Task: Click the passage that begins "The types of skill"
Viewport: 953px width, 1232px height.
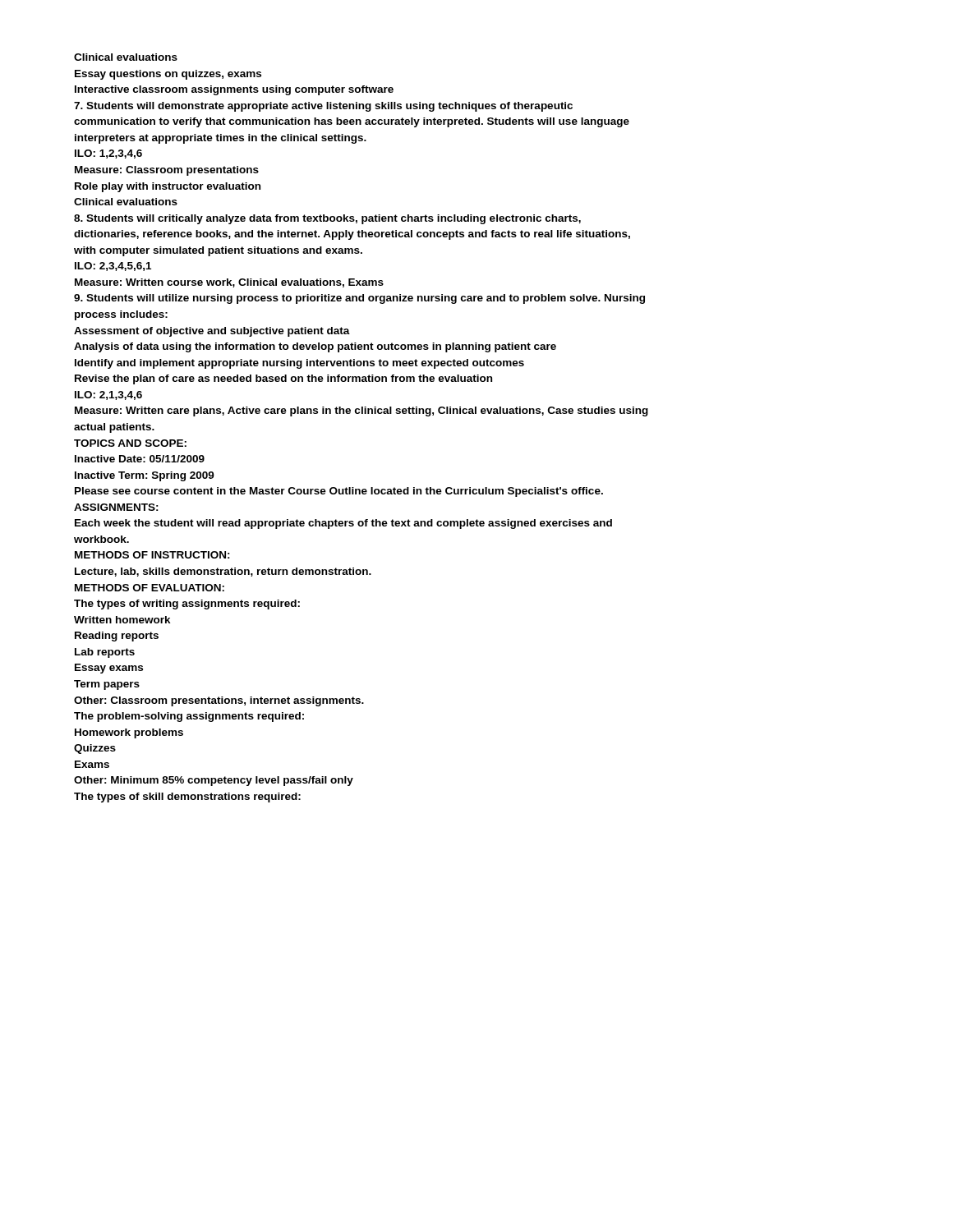Action: pos(188,796)
